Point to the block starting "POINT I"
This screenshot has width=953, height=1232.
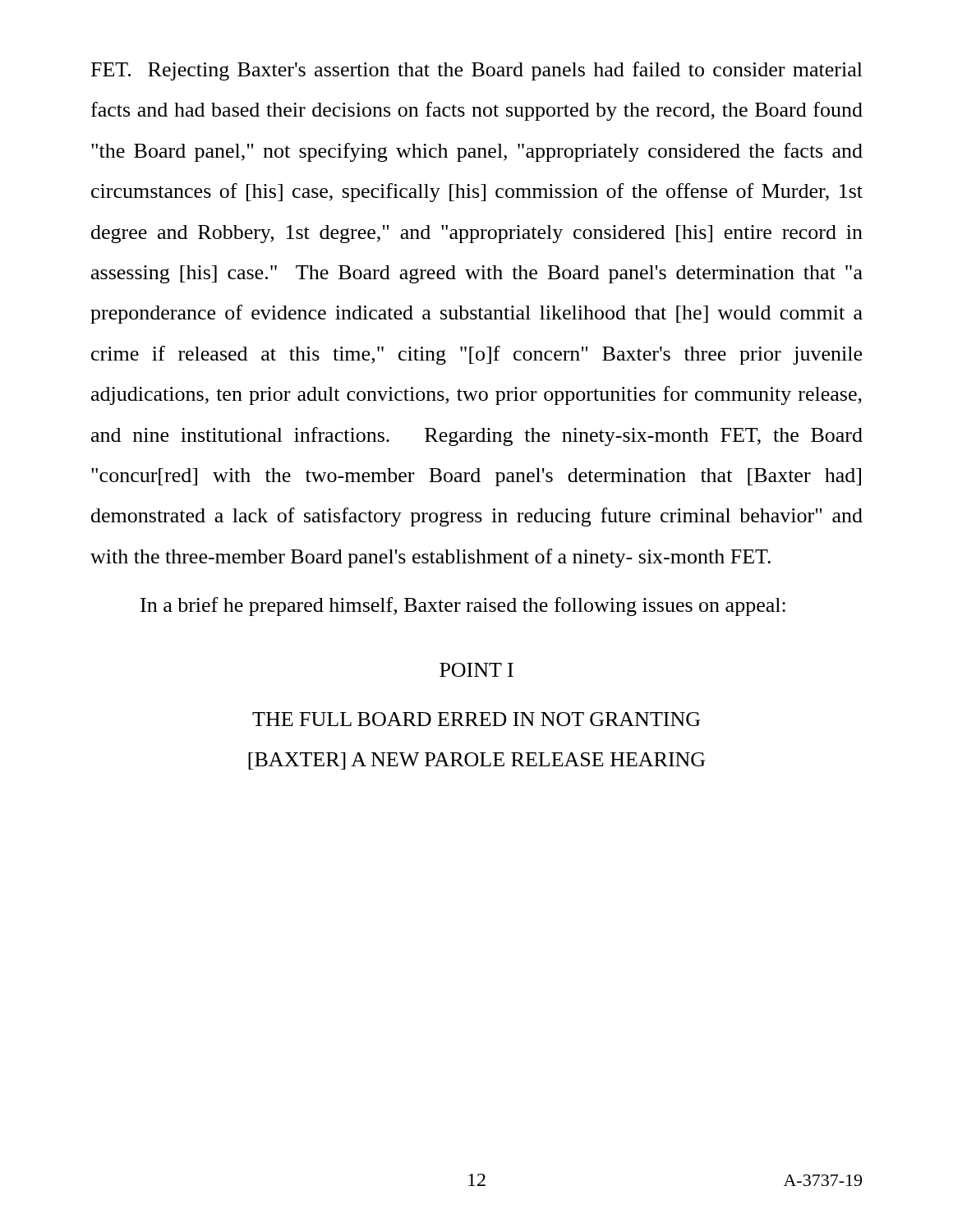(x=476, y=670)
